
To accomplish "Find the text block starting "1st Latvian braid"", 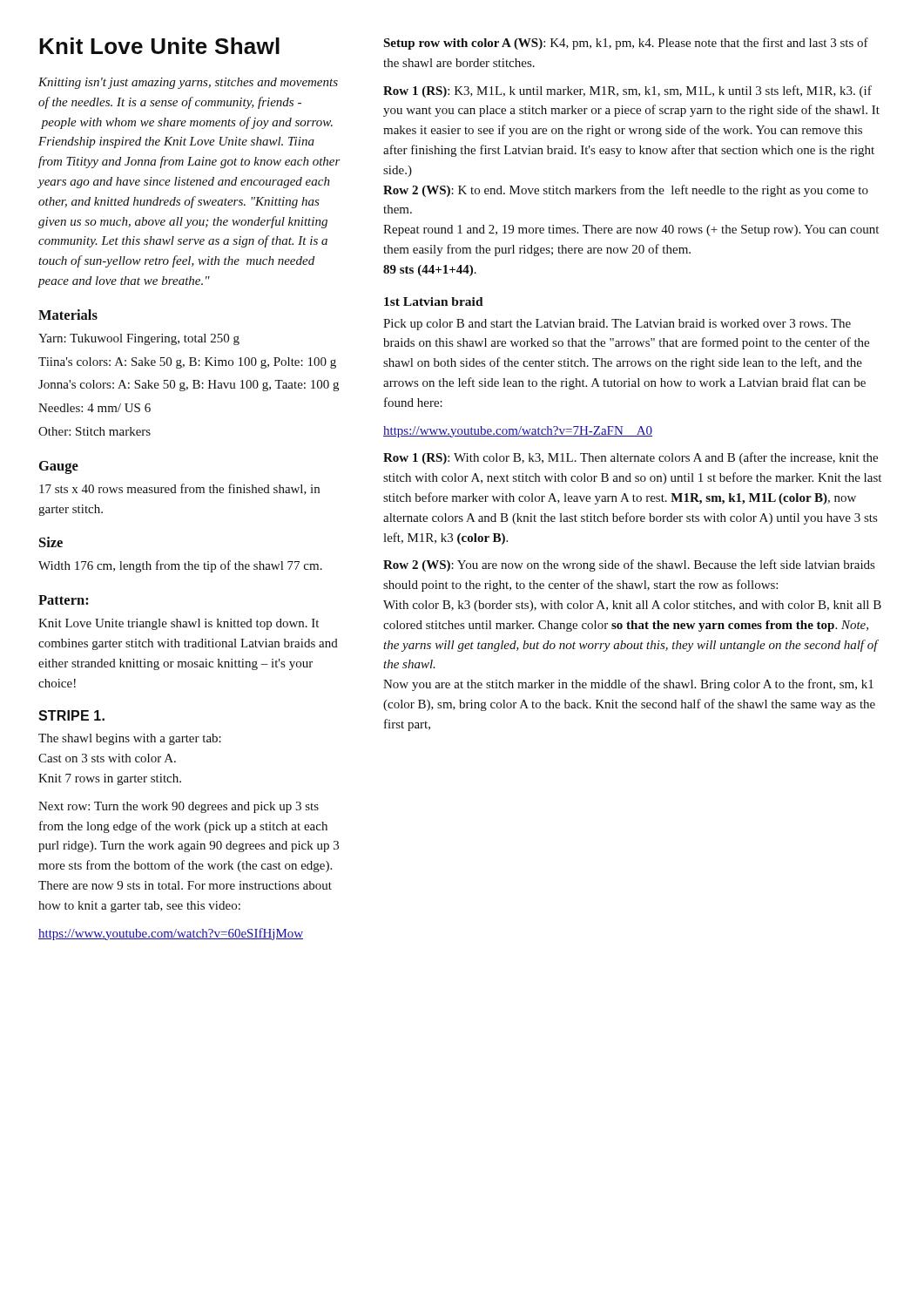I will (x=434, y=301).
